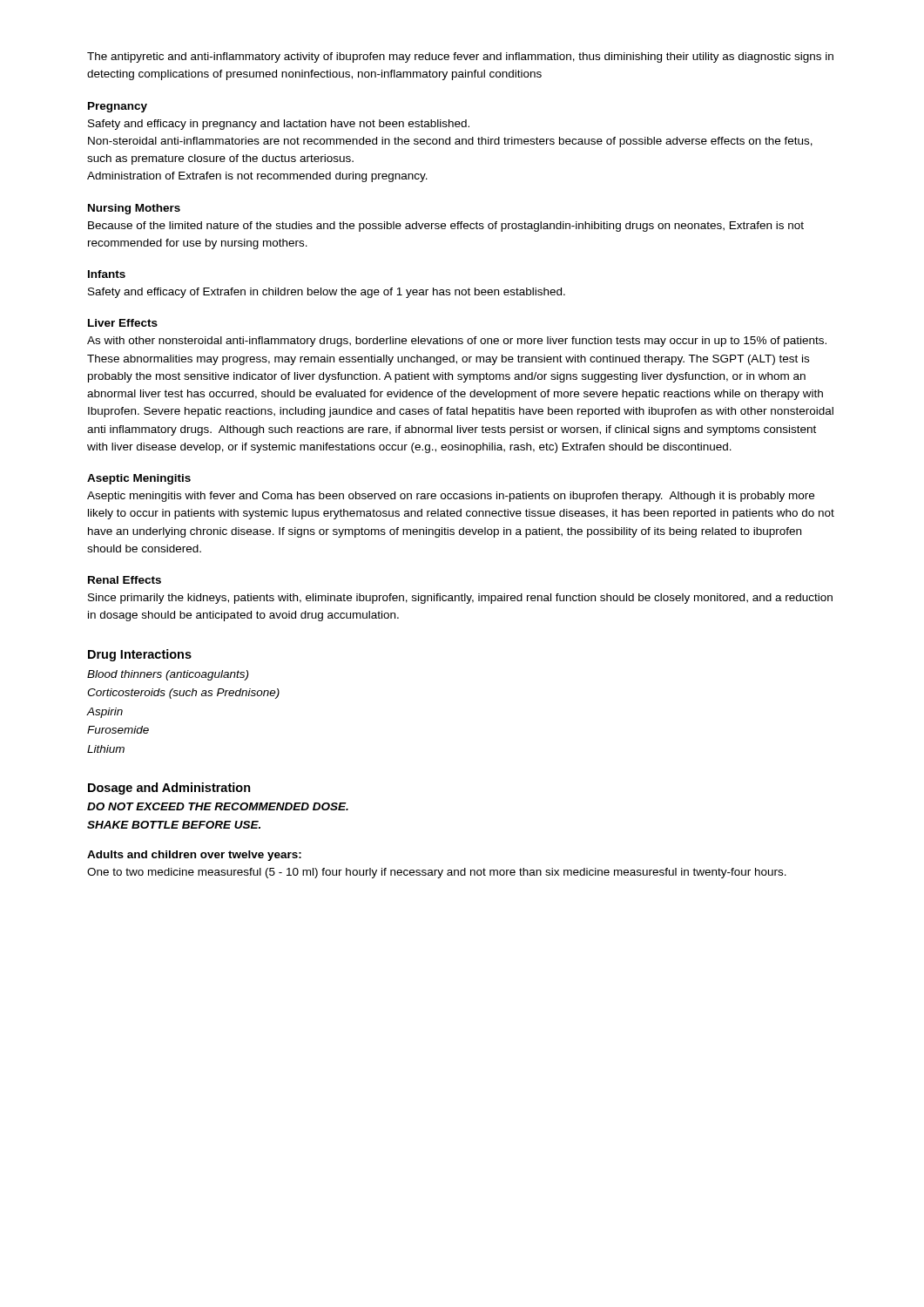Screen dimensions: 1307x924
Task: Locate the text "Liver Effects"
Action: click(x=122, y=323)
